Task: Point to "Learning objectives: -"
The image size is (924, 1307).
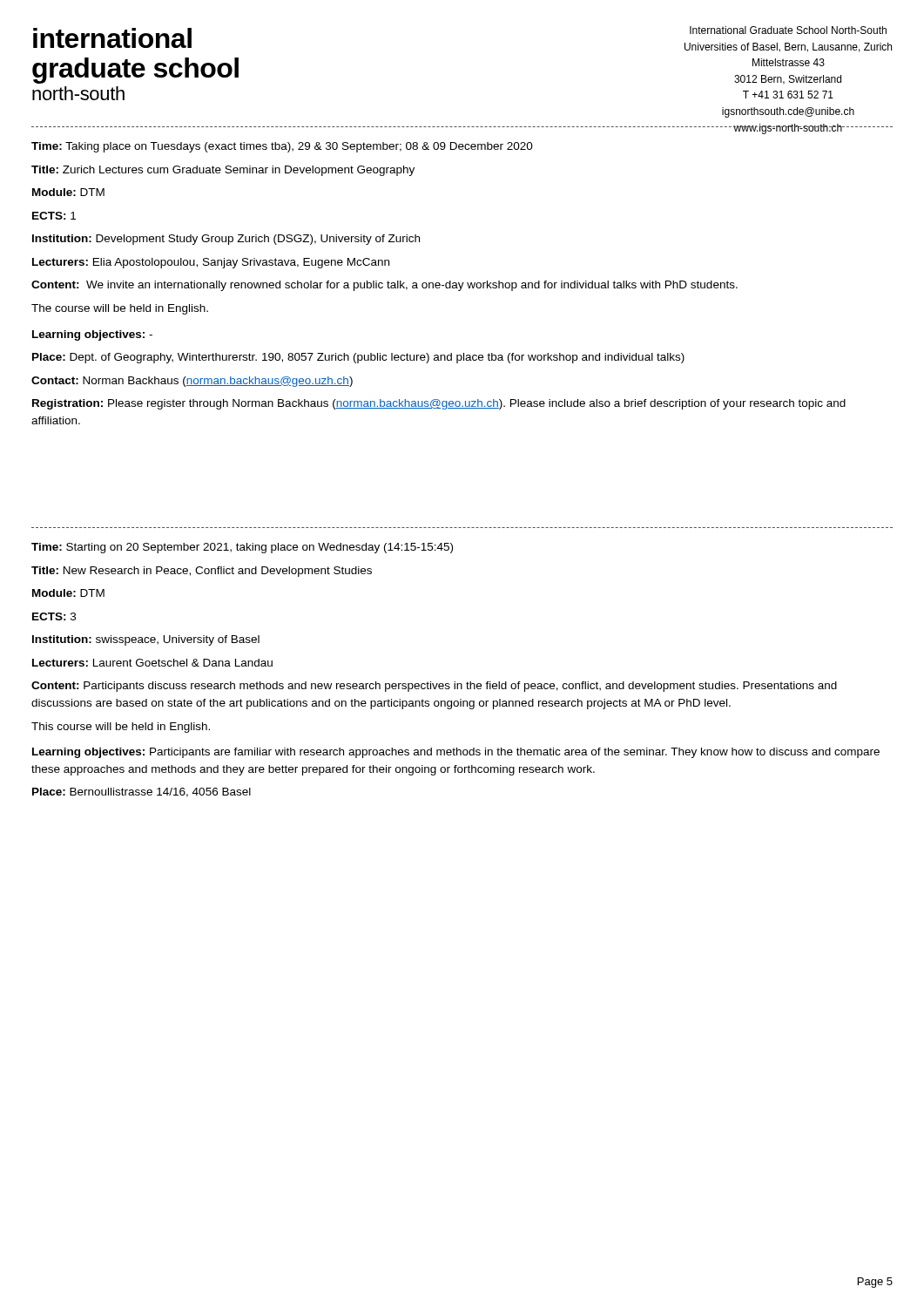Action: [x=92, y=334]
